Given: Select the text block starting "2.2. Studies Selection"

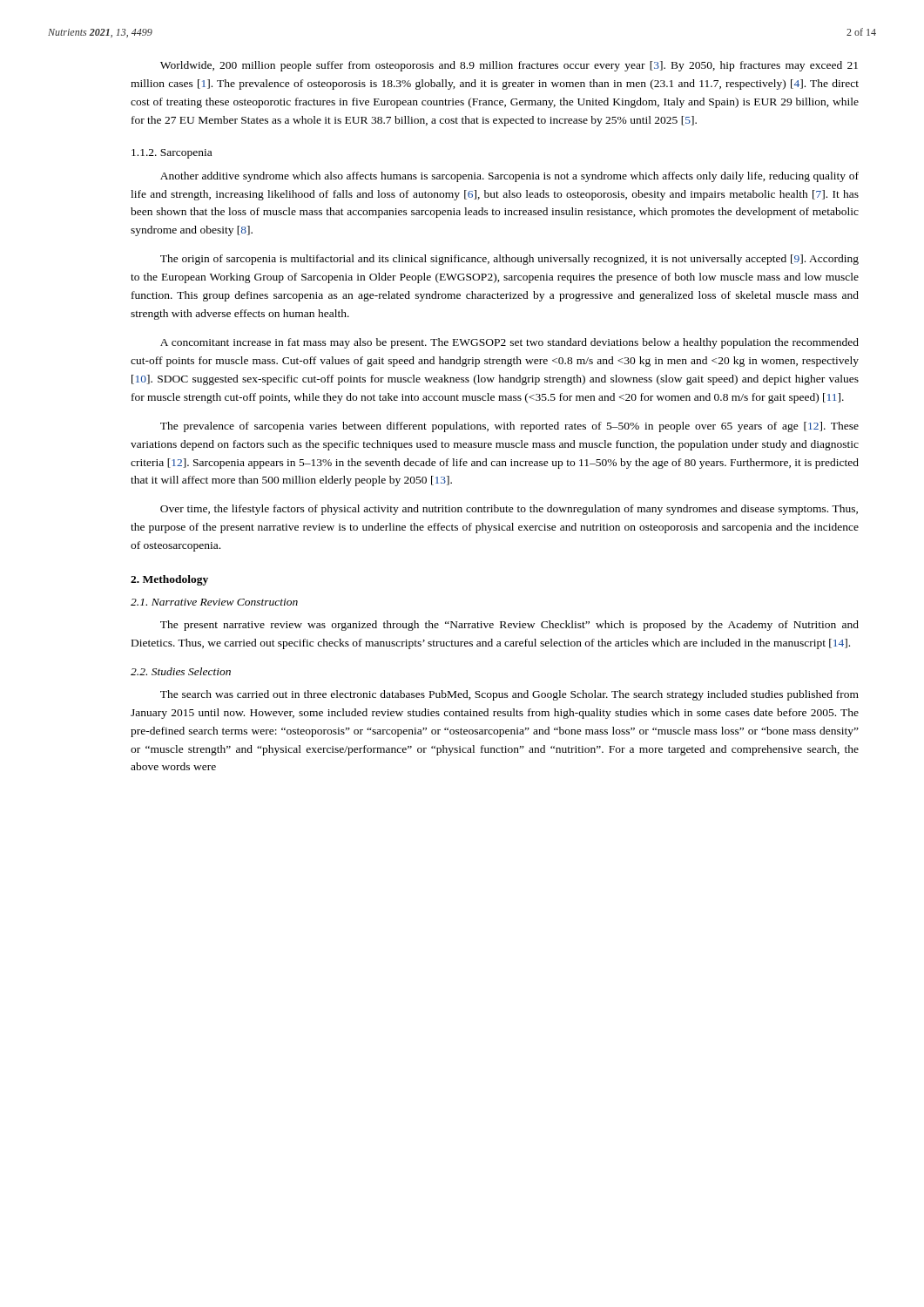Looking at the screenshot, I should (181, 671).
